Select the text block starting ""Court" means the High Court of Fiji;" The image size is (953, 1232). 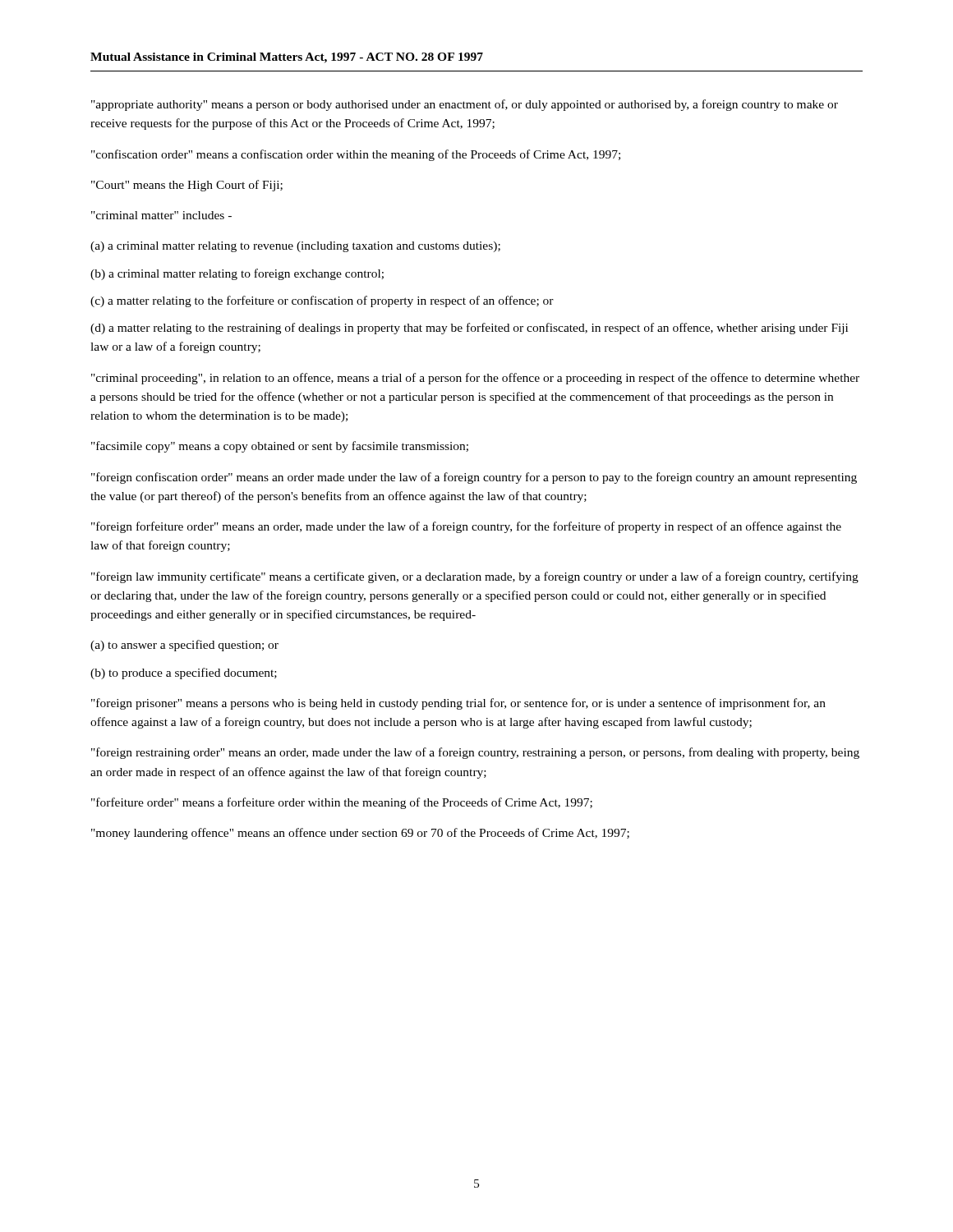click(187, 184)
